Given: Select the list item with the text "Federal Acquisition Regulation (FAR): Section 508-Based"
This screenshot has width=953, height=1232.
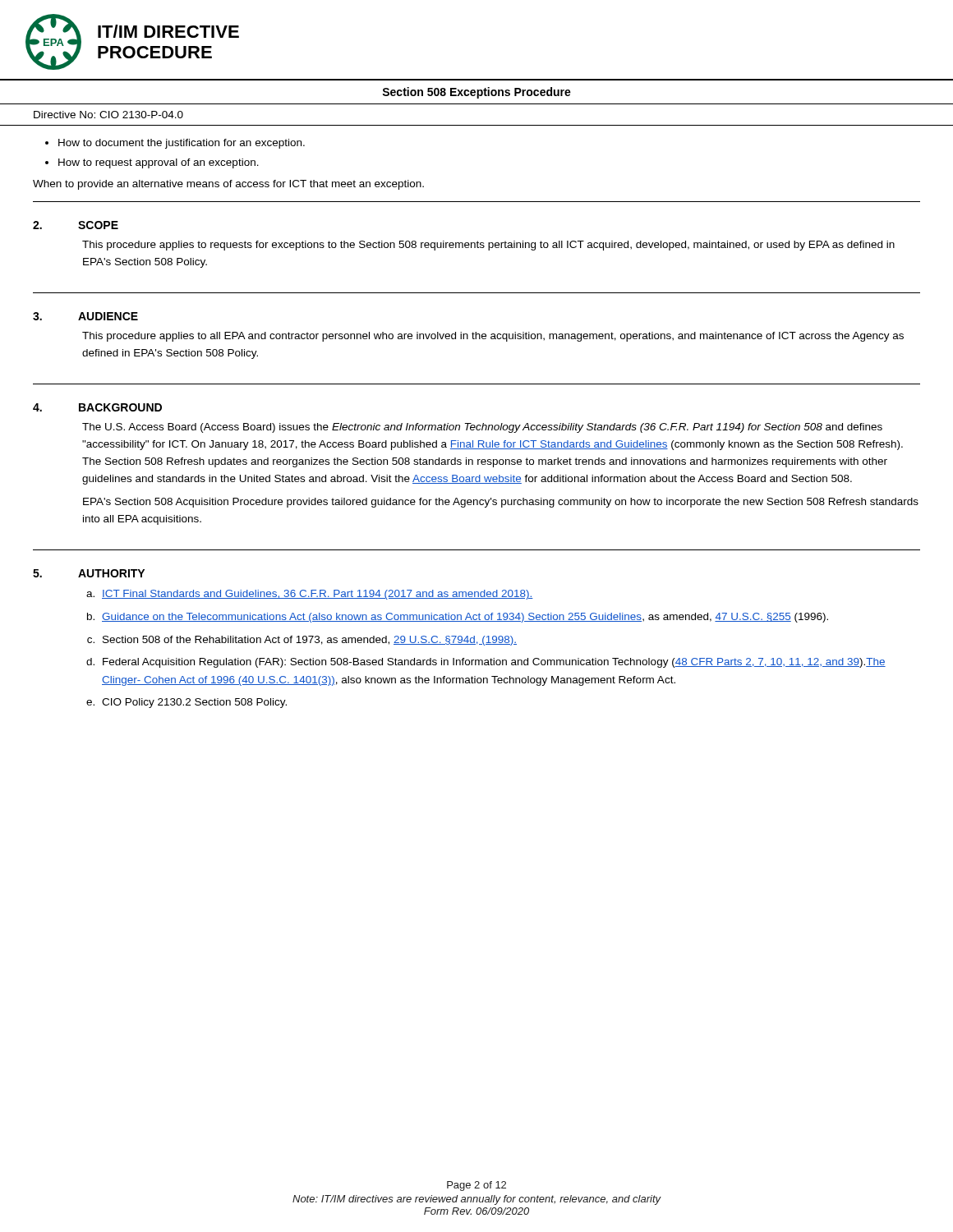Looking at the screenshot, I should 494,671.
